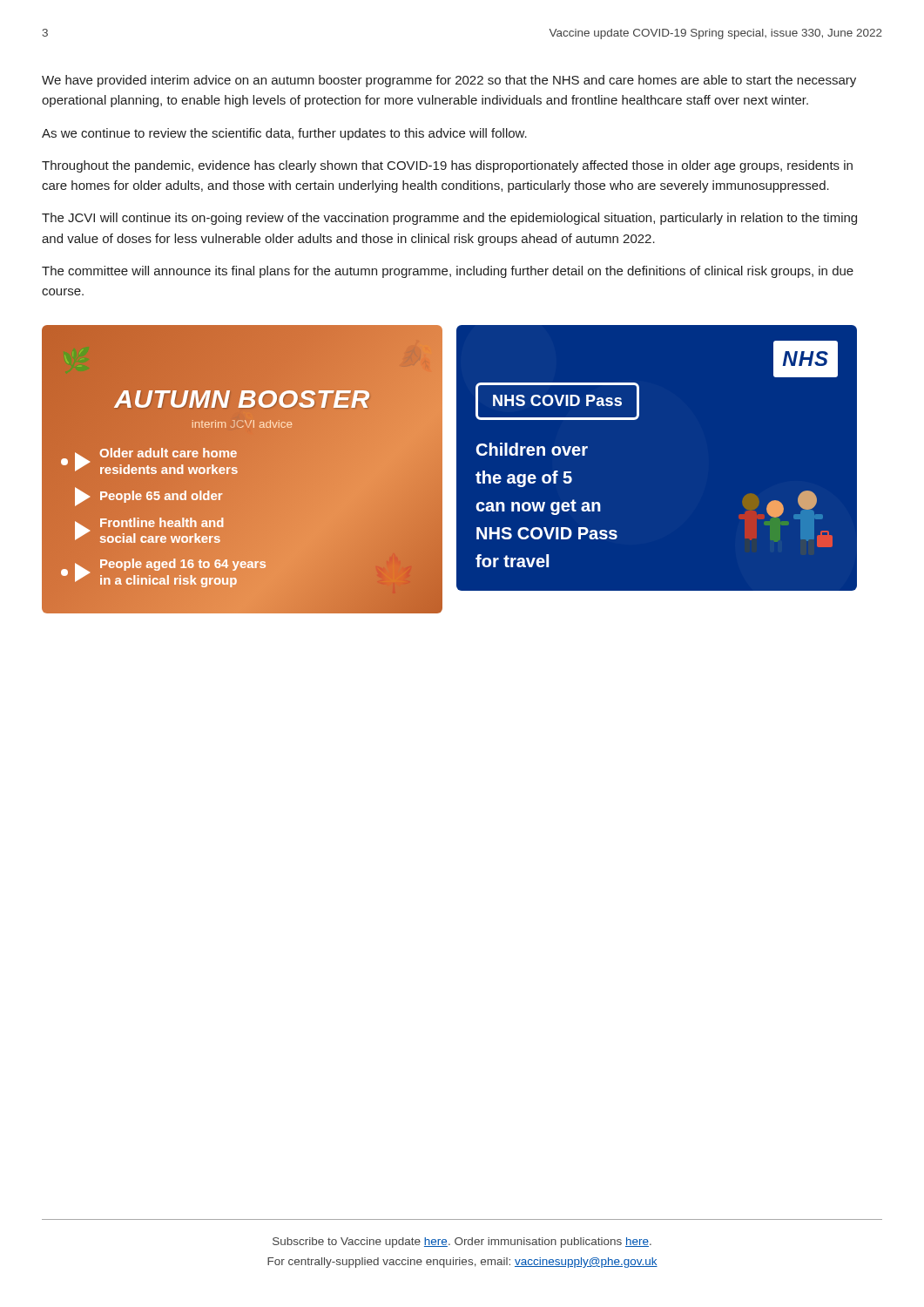Where is the passage that starts "Throughout the pandemic, evidence"?

(448, 175)
